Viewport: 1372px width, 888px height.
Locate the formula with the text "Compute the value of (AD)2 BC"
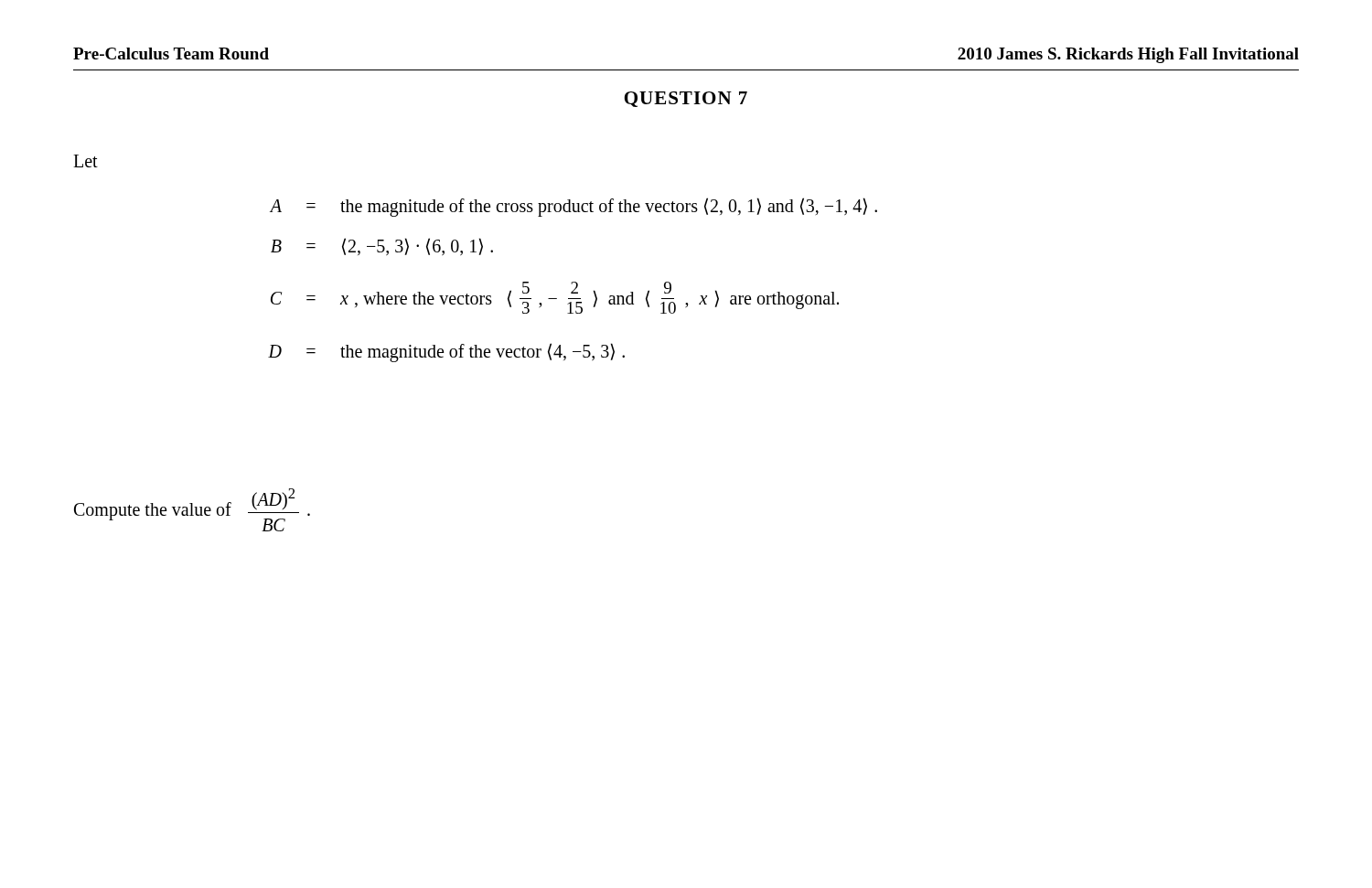coord(192,510)
